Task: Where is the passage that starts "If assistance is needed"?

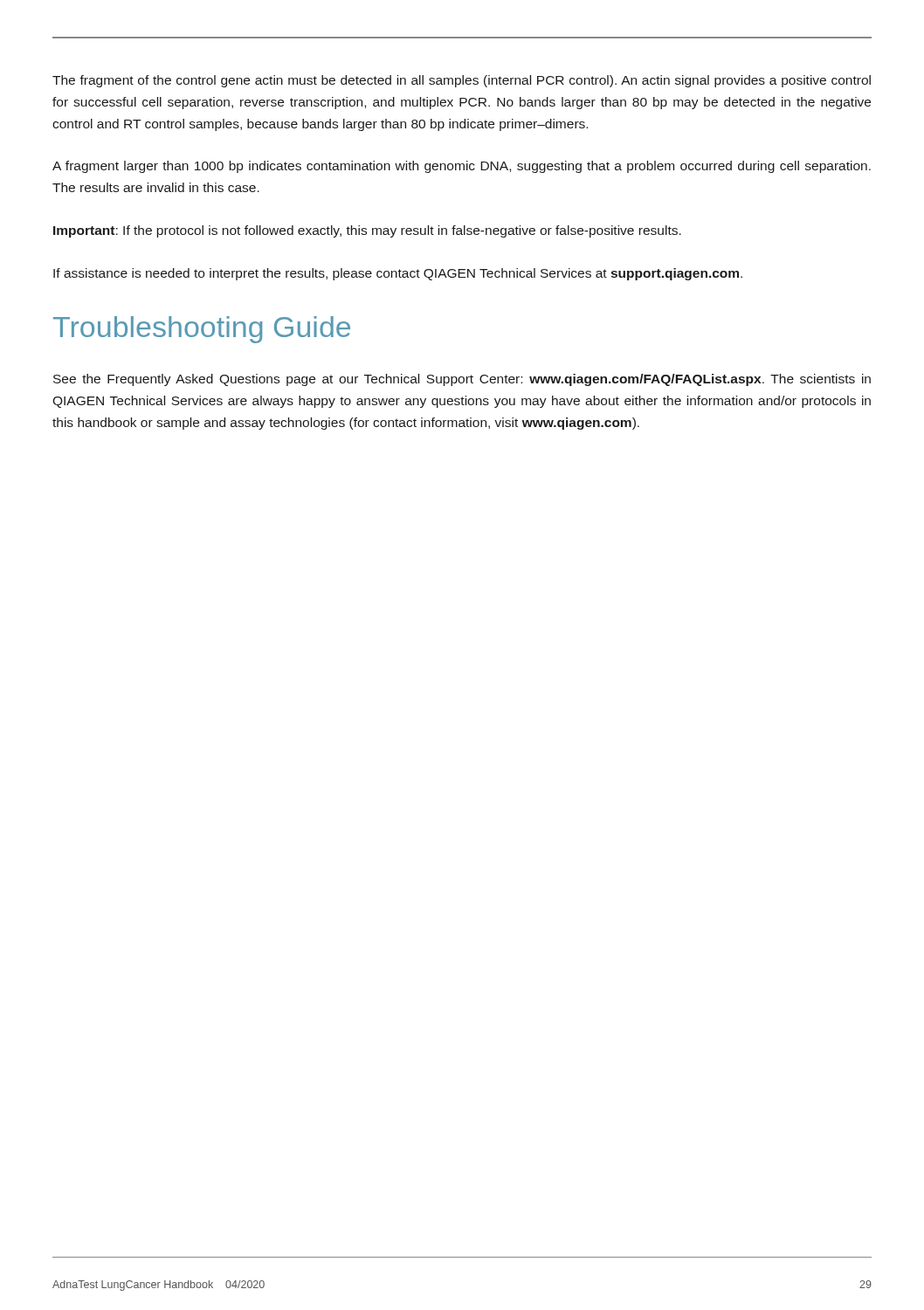Action: click(398, 273)
